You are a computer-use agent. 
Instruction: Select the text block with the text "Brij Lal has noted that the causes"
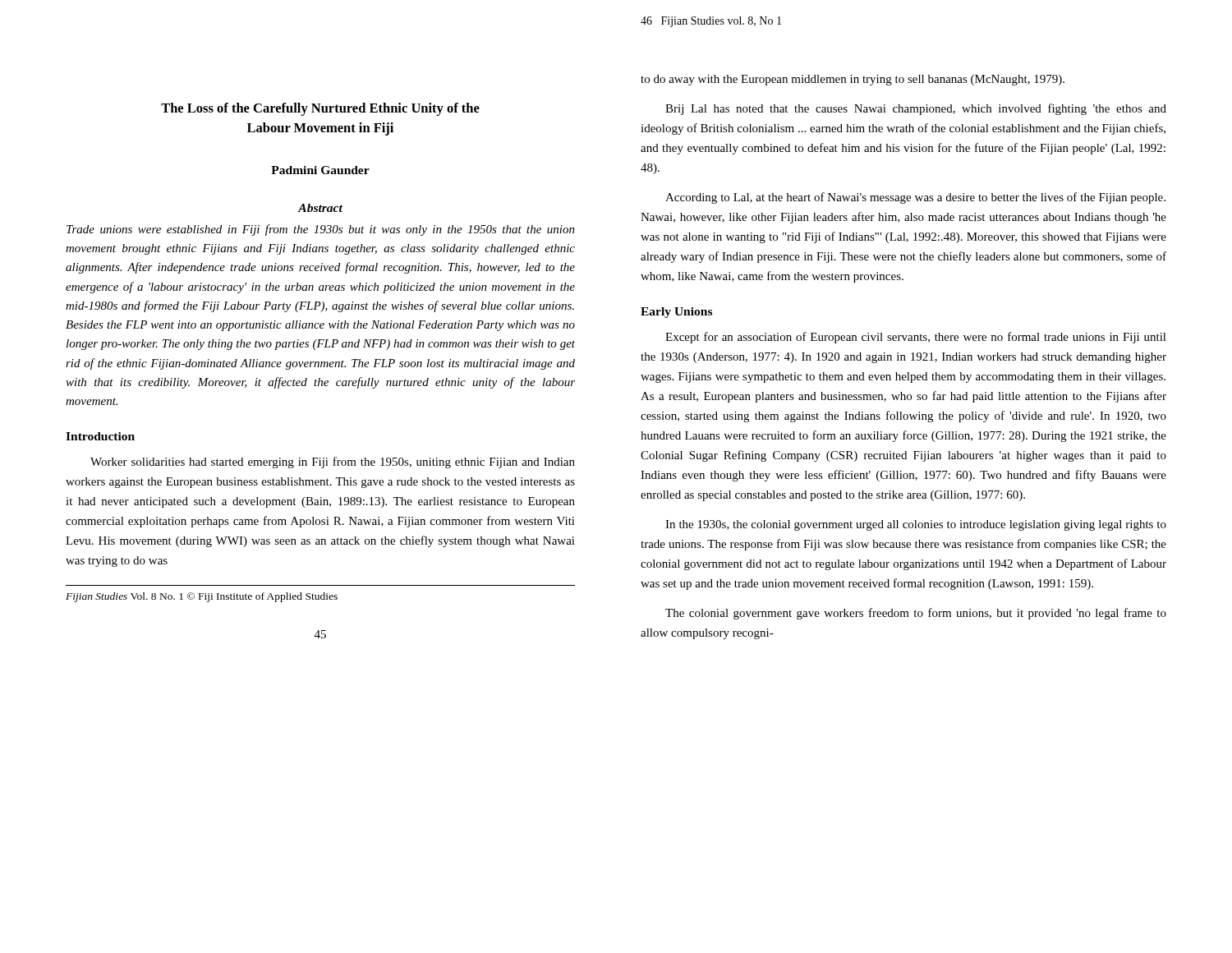[903, 138]
